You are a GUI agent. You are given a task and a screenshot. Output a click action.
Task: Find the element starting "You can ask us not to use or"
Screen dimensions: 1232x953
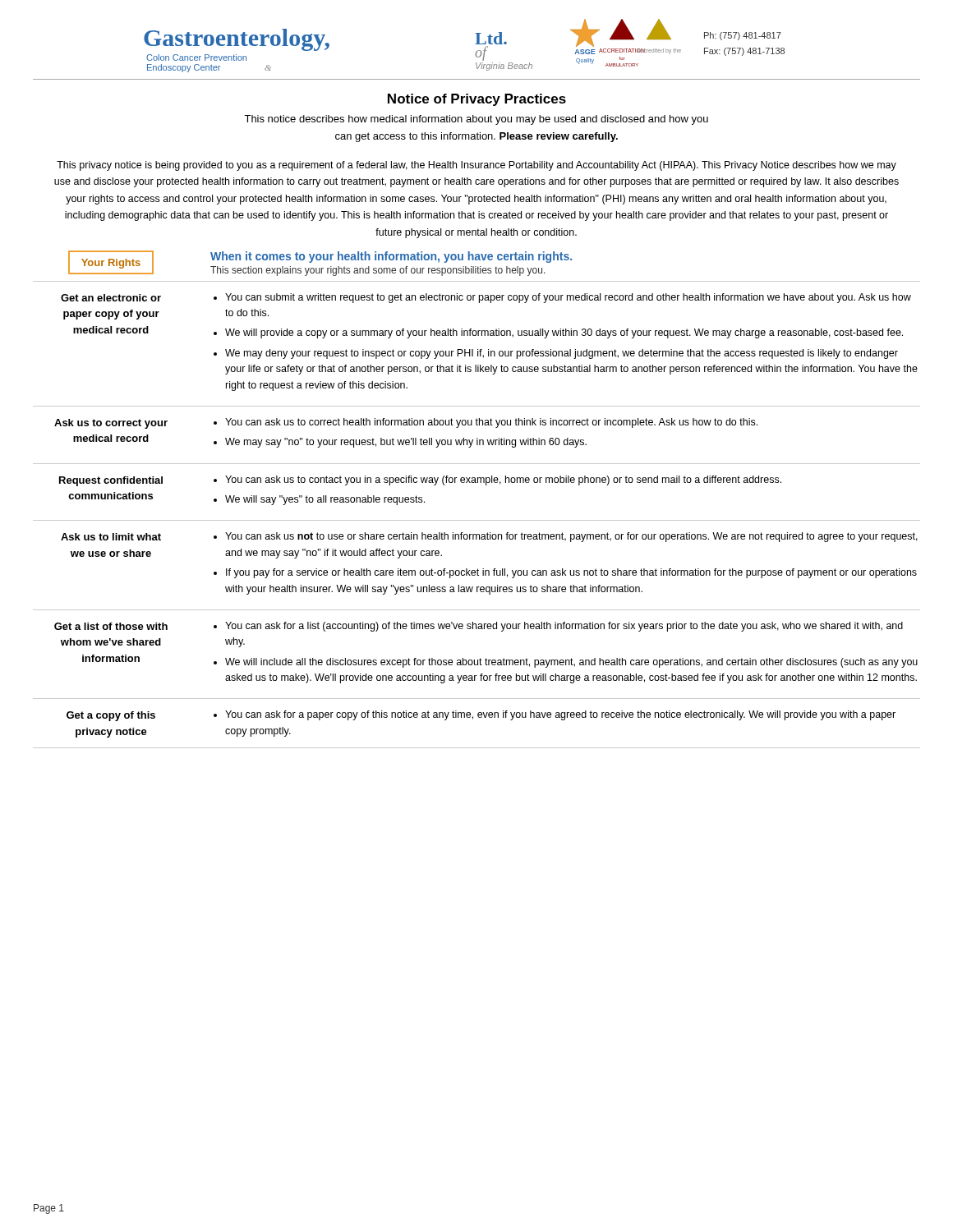572,545
